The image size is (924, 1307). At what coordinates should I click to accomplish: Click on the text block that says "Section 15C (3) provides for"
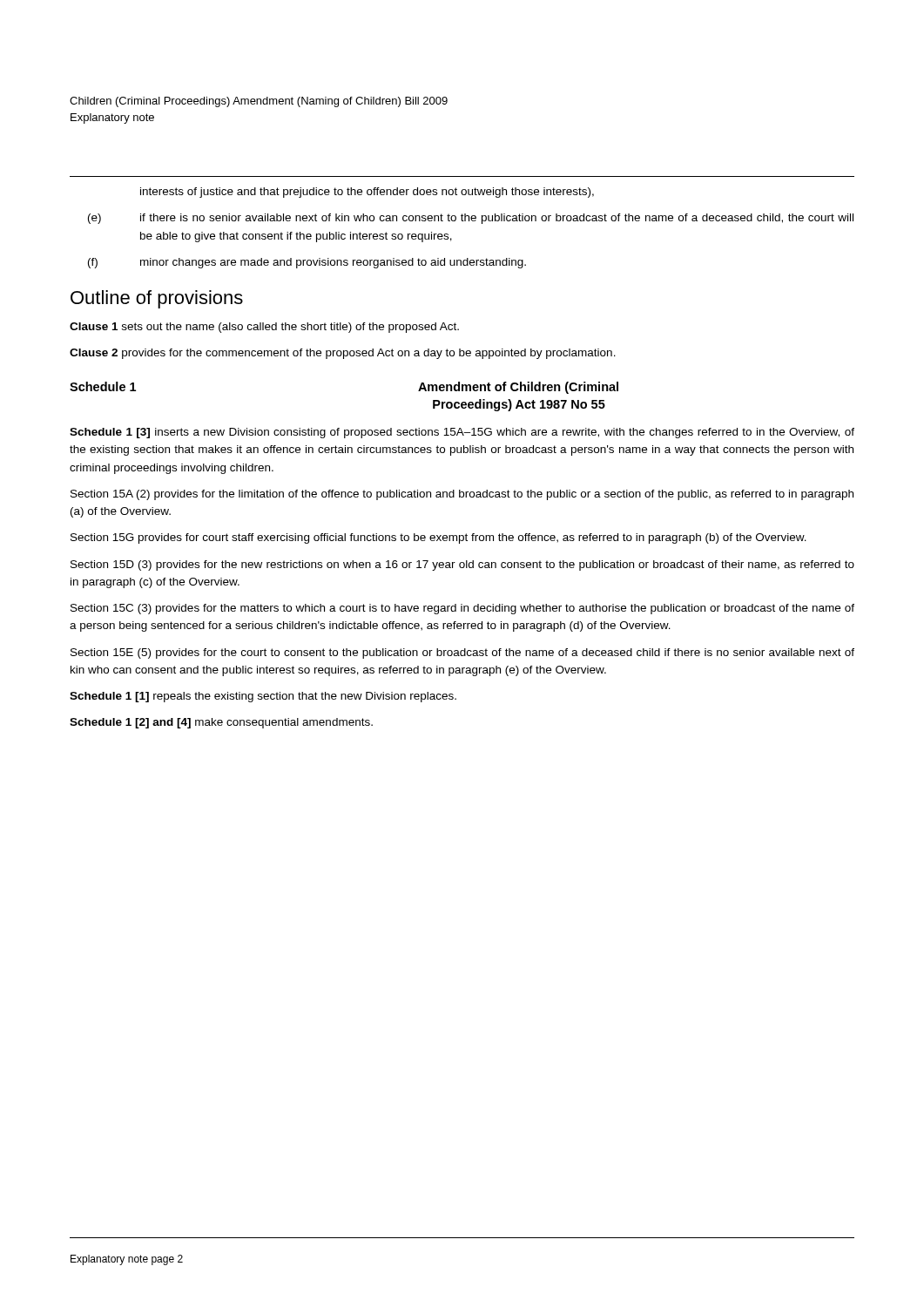point(462,617)
